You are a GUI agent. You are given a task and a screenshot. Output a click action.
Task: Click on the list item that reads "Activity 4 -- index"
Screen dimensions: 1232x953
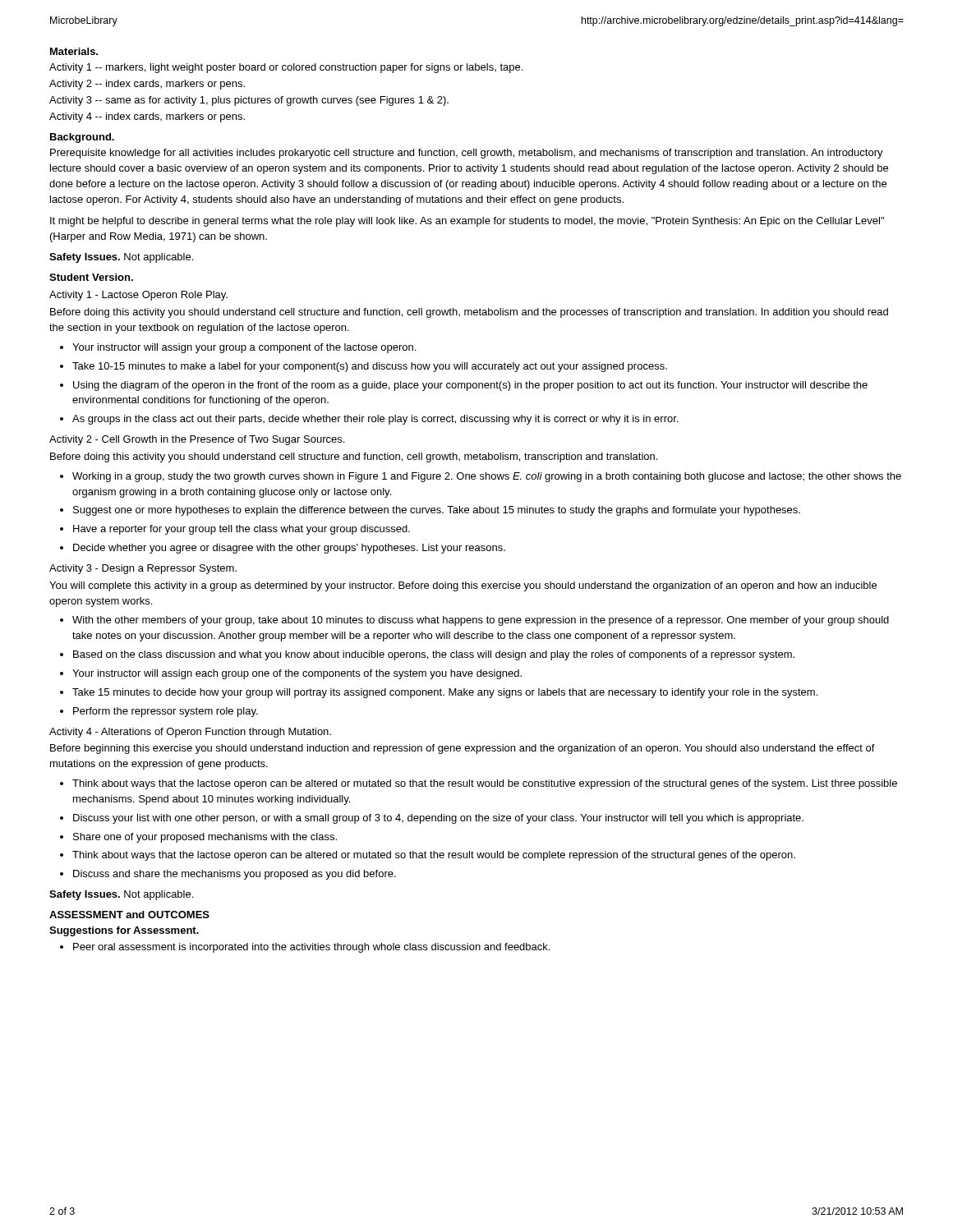148,116
